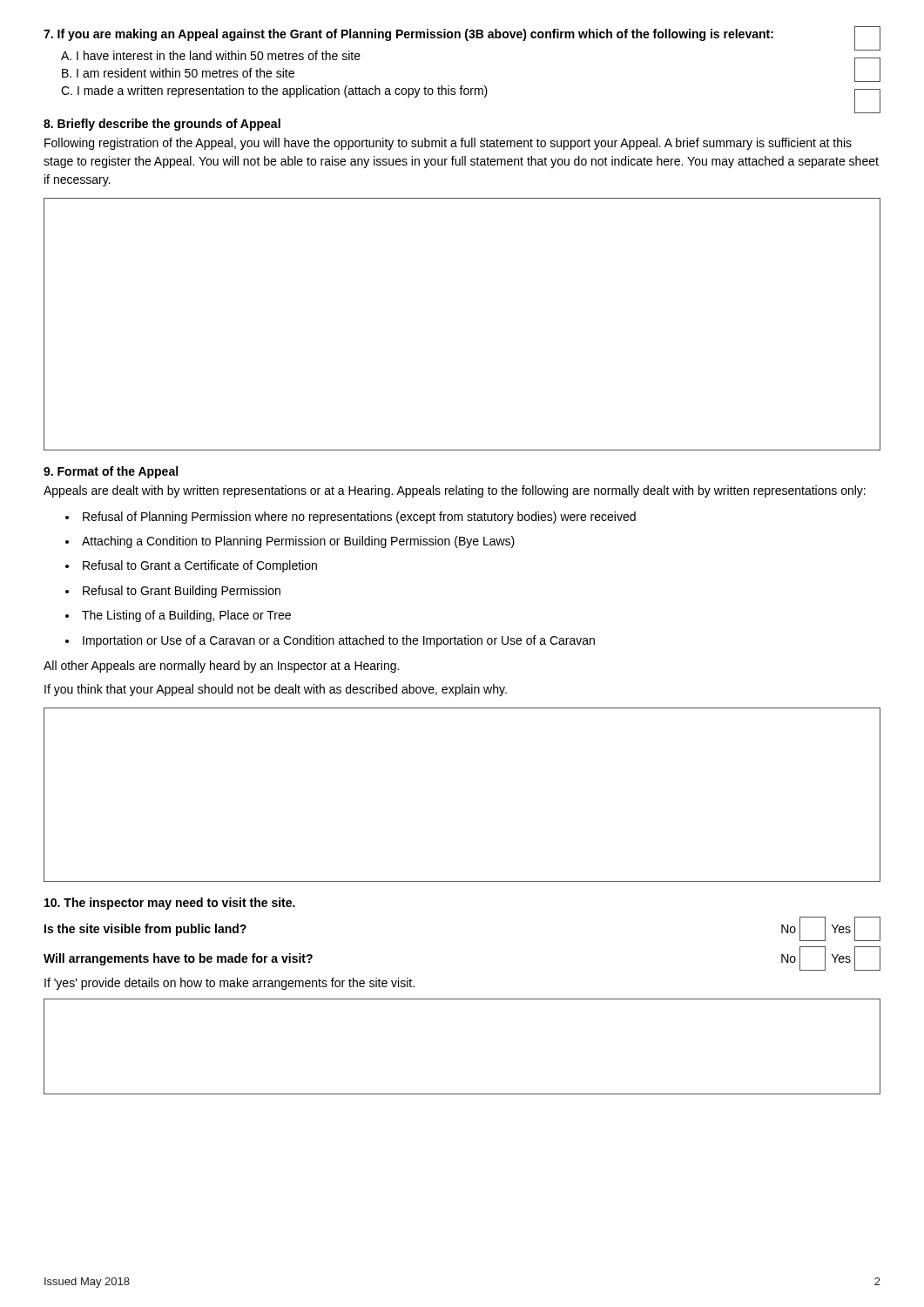This screenshot has width=924, height=1307.
Task: Locate the region starting "8. Briefly describe"
Action: point(162,123)
